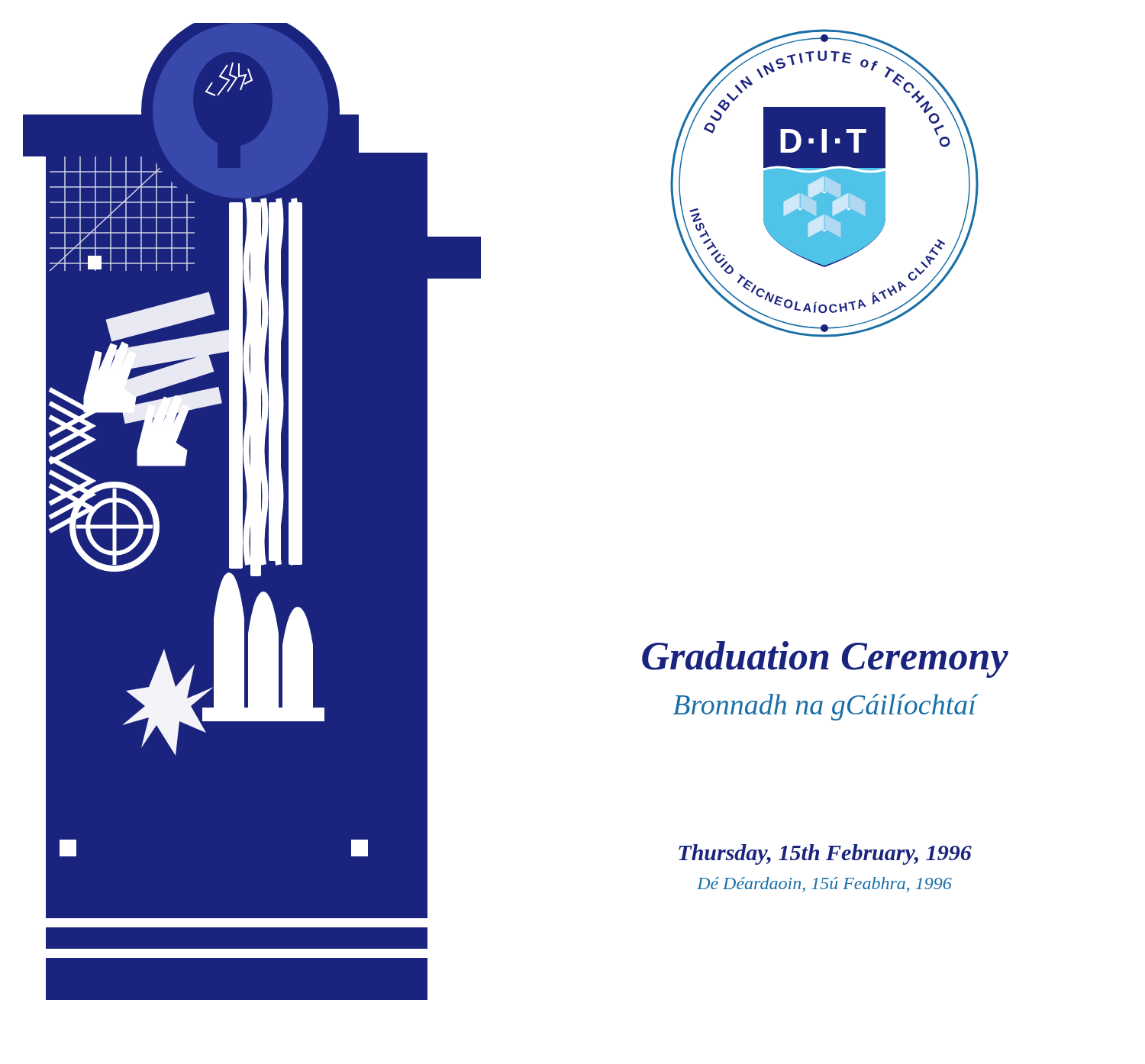Locate the text starting "Bronnadh na gCáilíochtaí"
Viewport: 1145px width, 1064px height.
point(824,705)
